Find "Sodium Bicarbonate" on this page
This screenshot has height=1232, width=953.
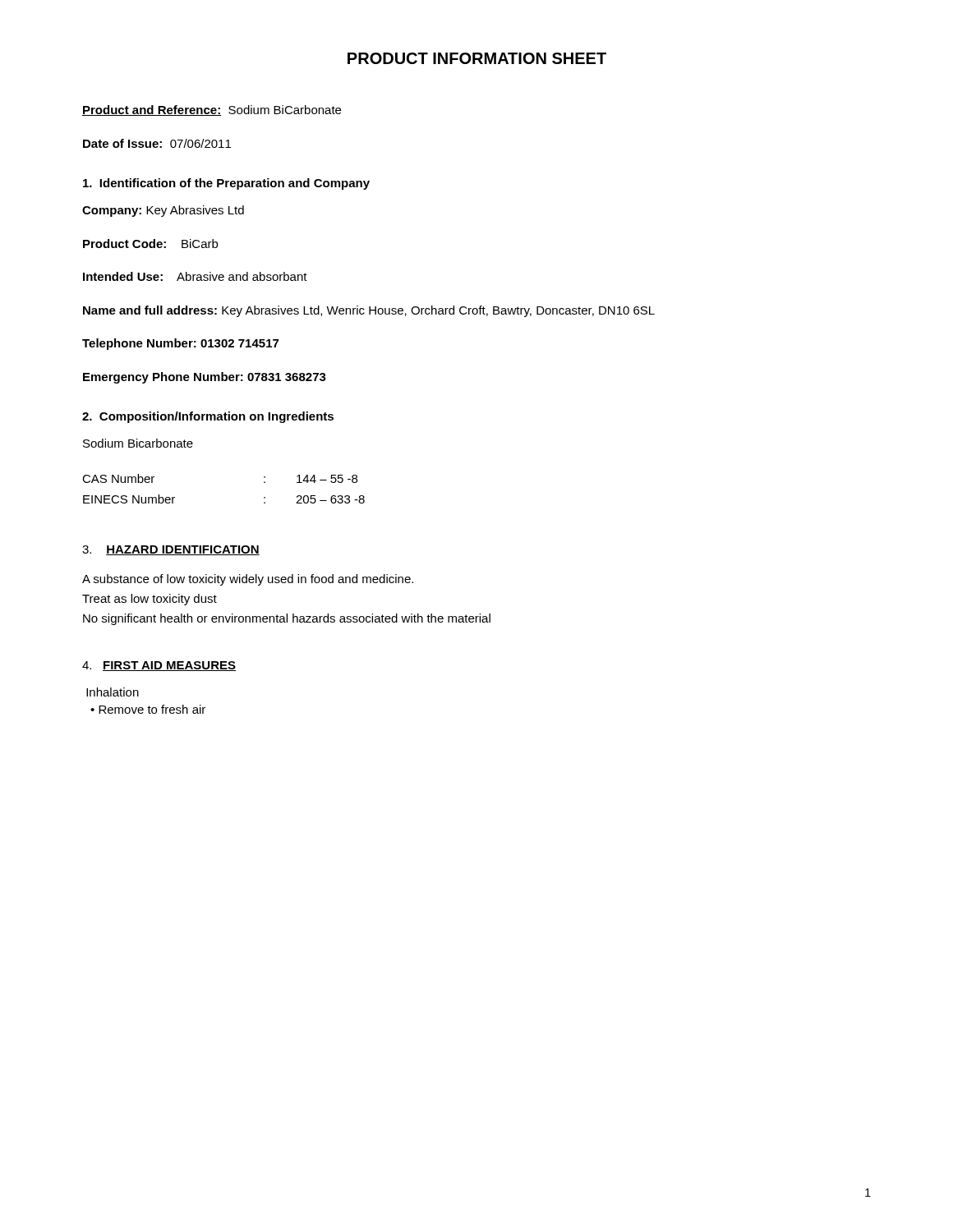pyautogui.click(x=138, y=443)
